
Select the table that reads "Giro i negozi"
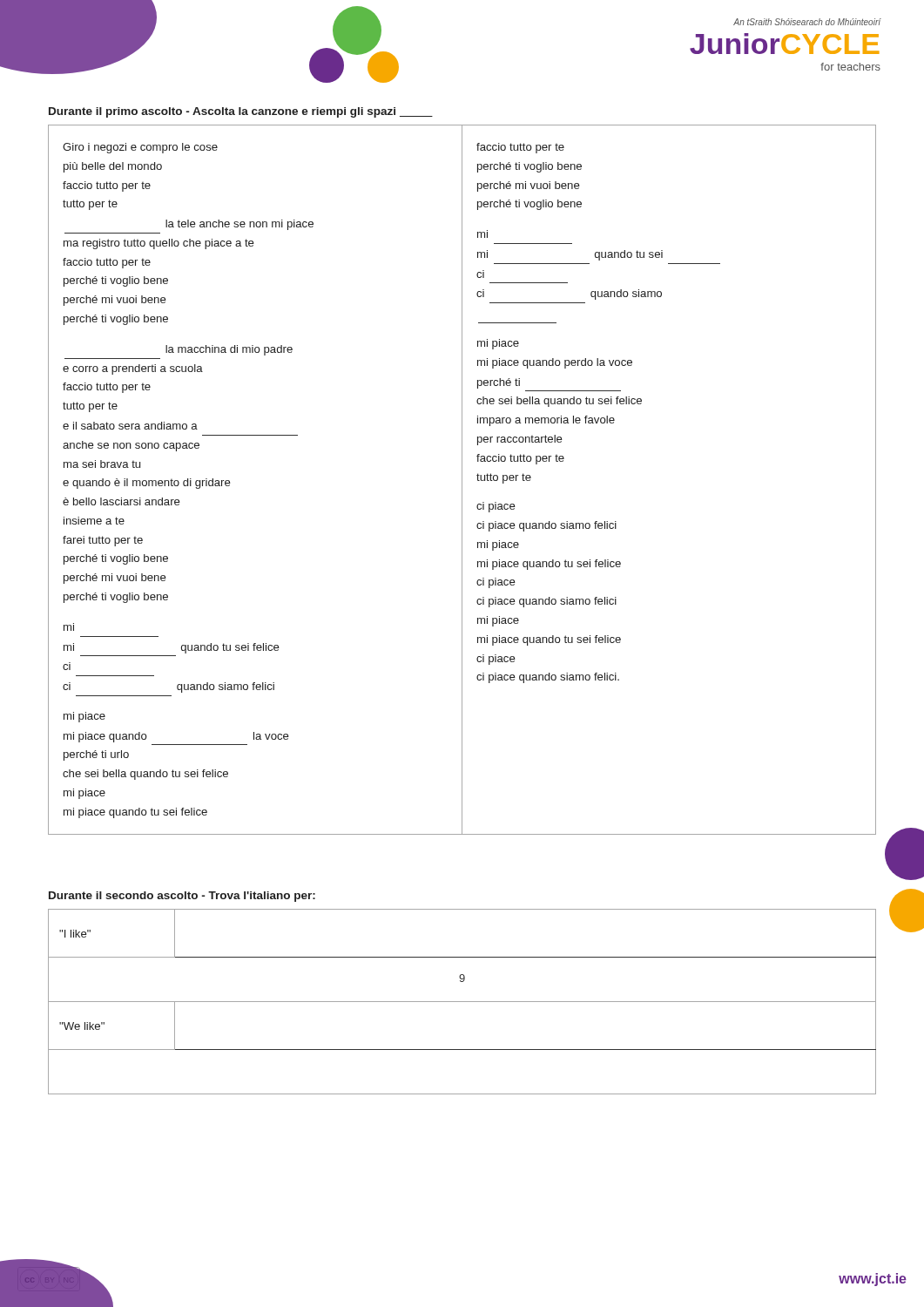coord(462,479)
